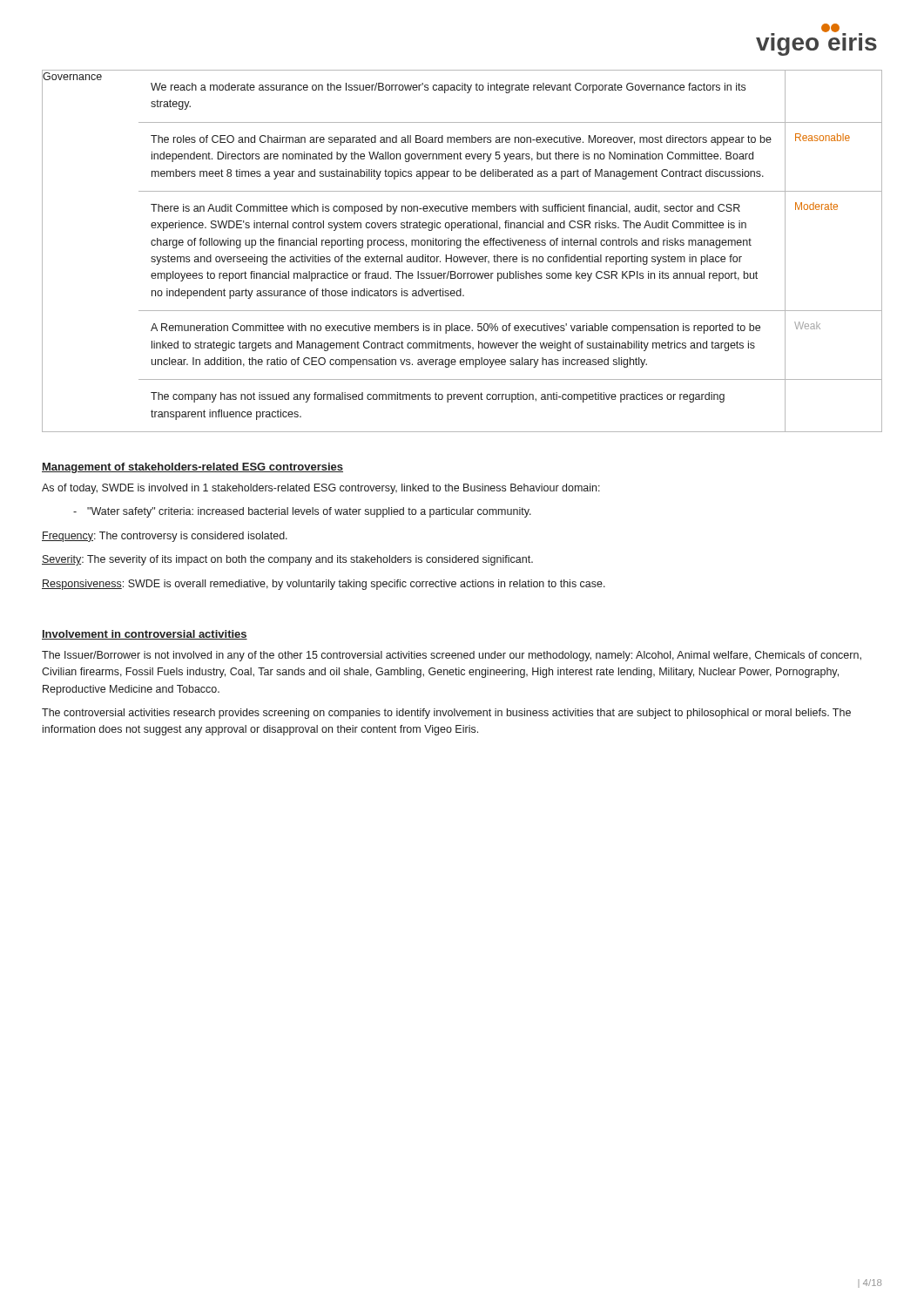Select the logo
This screenshot has height=1307, width=924.
click(x=821, y=43)
